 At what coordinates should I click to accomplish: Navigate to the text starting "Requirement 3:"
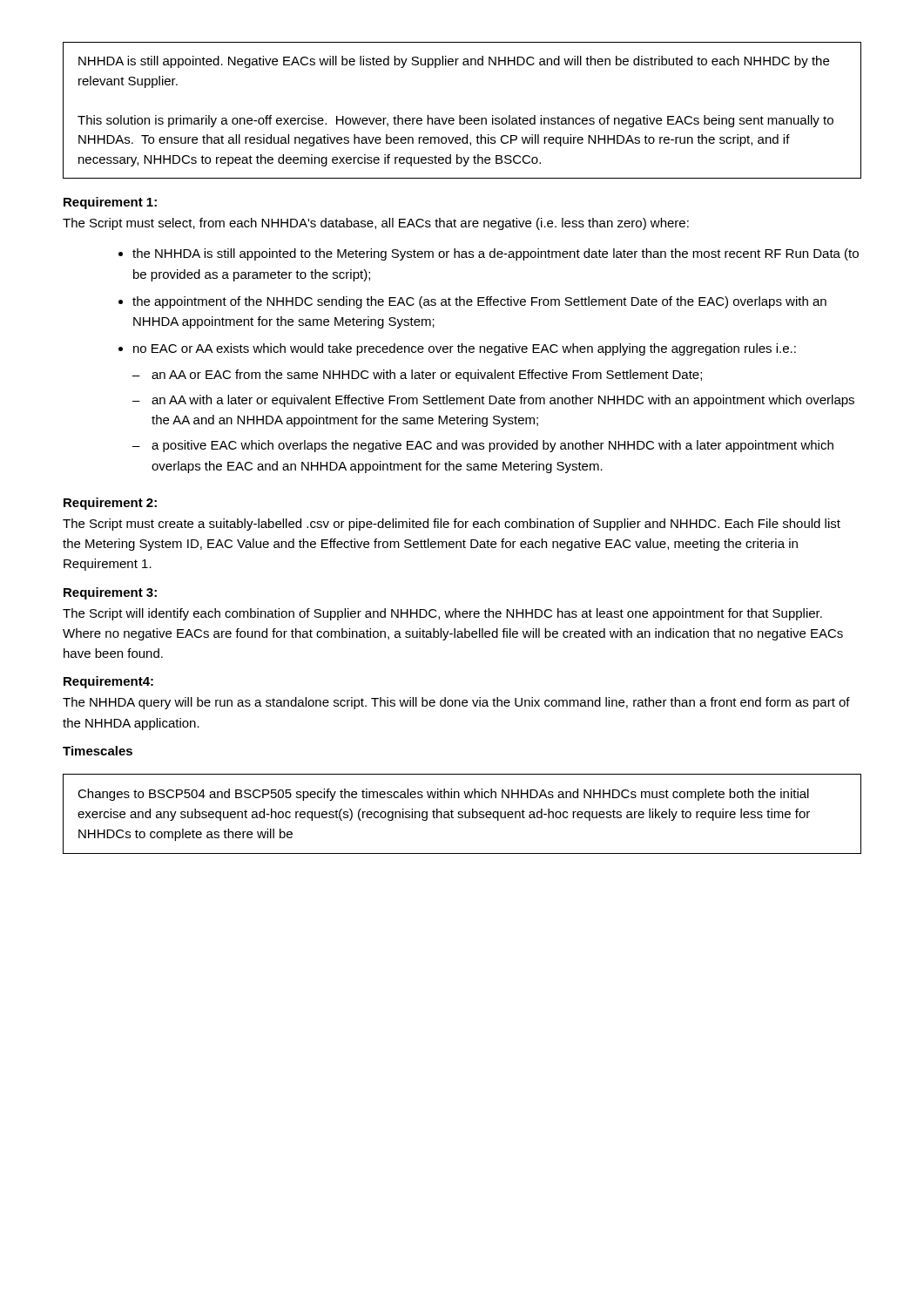(110, 592)
